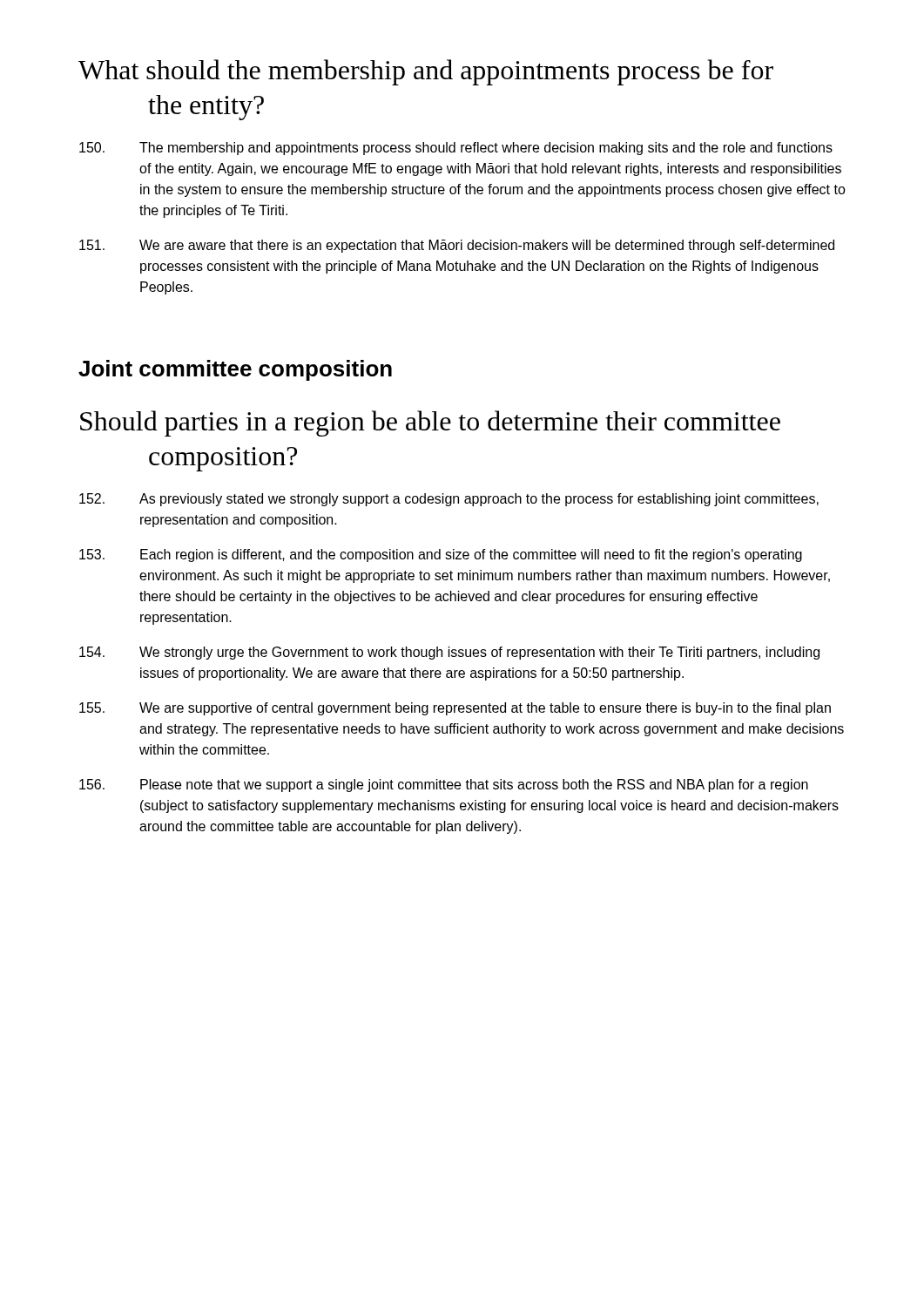Point to the block beginning "150. The membership and"

click(462, 179)
